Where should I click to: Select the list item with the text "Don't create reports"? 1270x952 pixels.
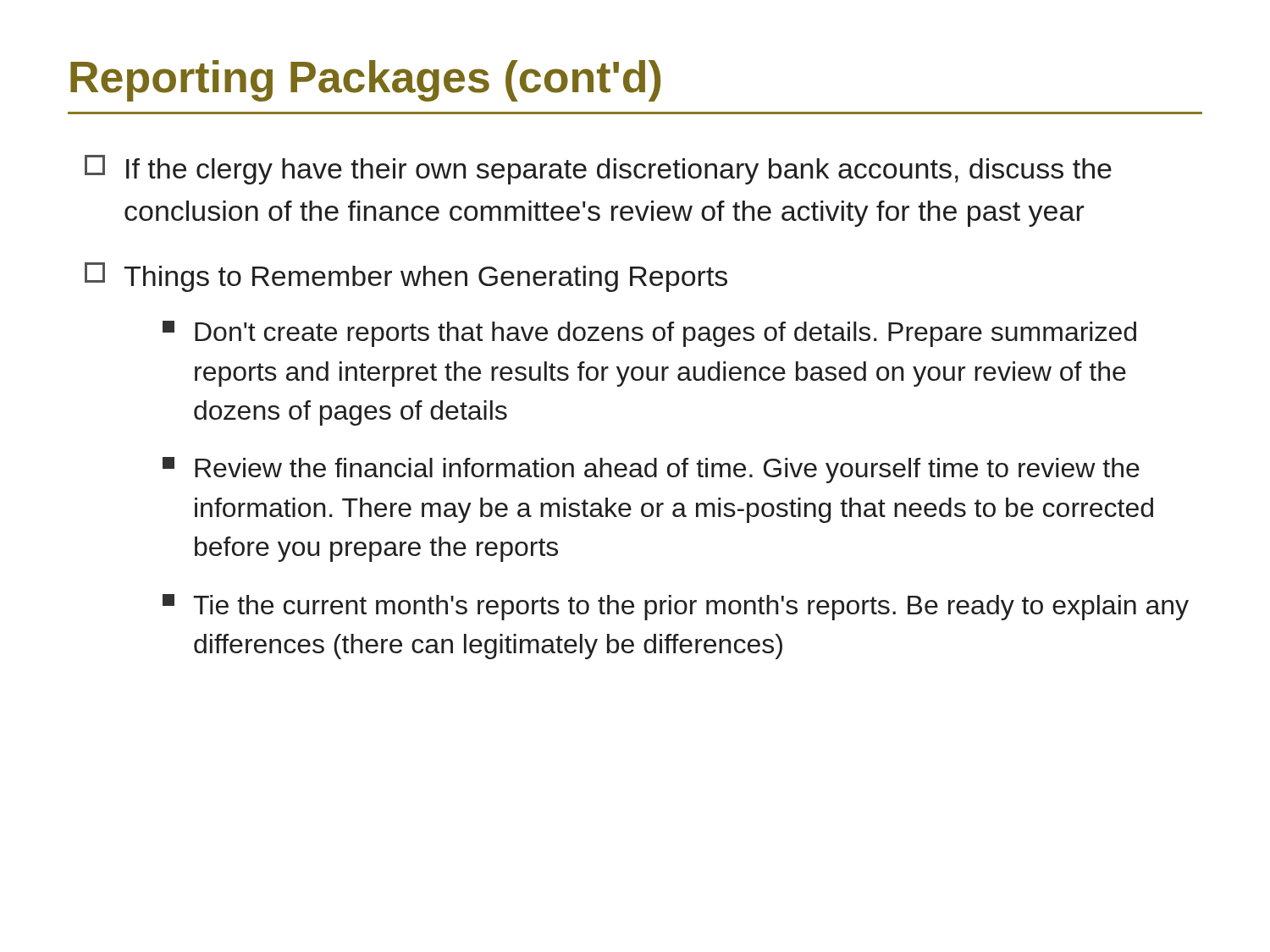click(x=682, y=371)
